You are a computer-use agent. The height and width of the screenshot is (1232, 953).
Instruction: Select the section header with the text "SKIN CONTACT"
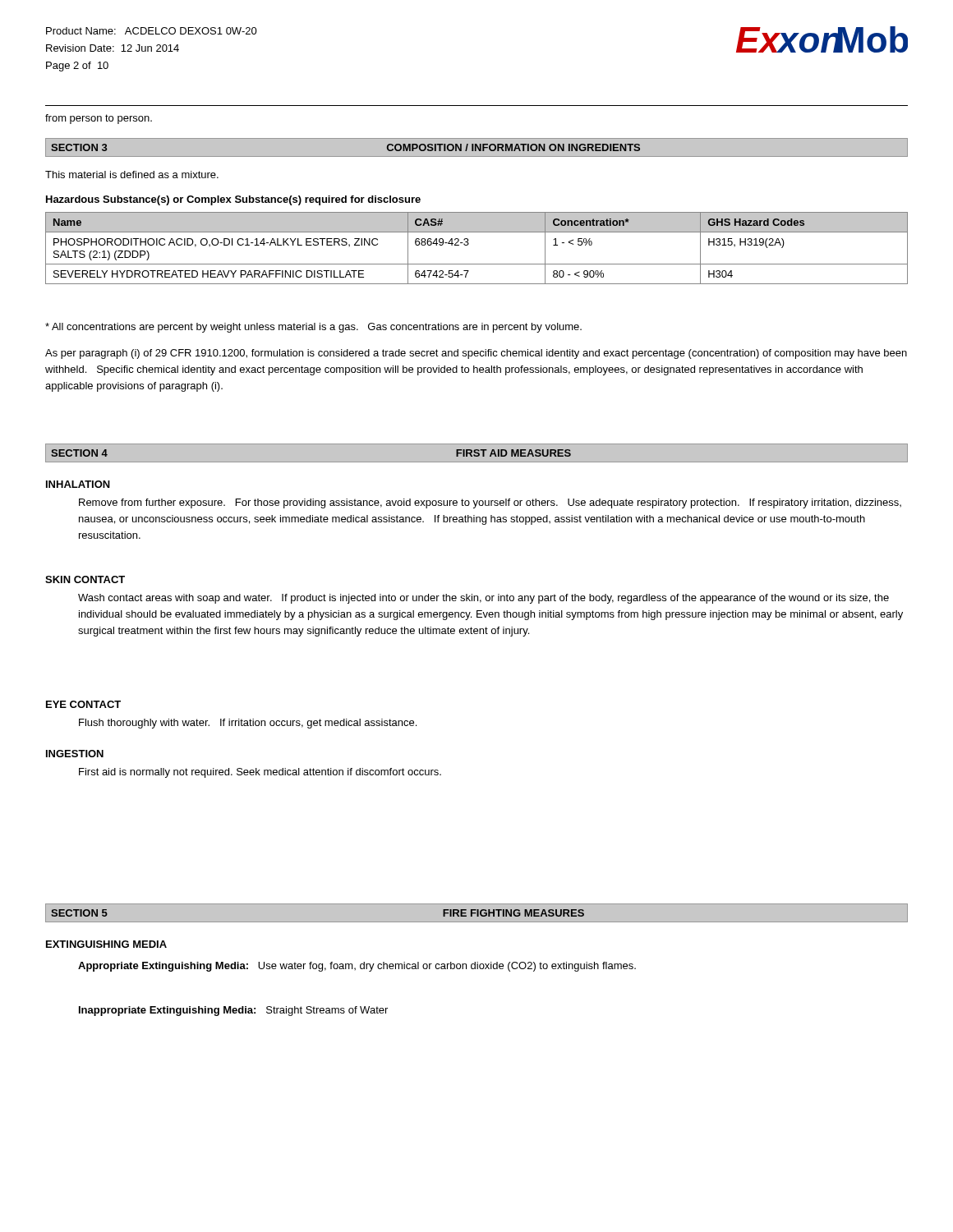click(x=85, y=579)
